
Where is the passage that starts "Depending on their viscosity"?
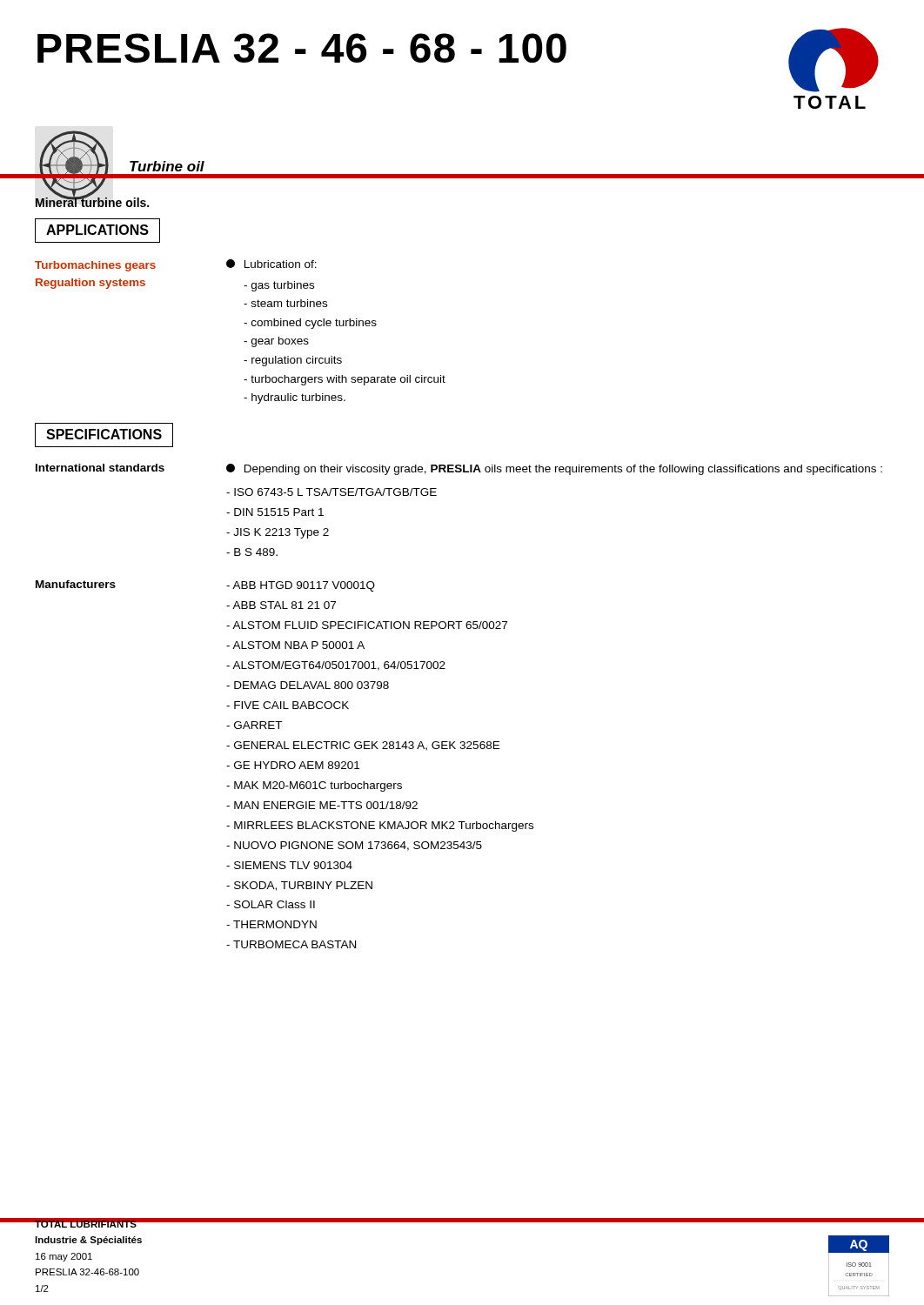pos(554,469)
